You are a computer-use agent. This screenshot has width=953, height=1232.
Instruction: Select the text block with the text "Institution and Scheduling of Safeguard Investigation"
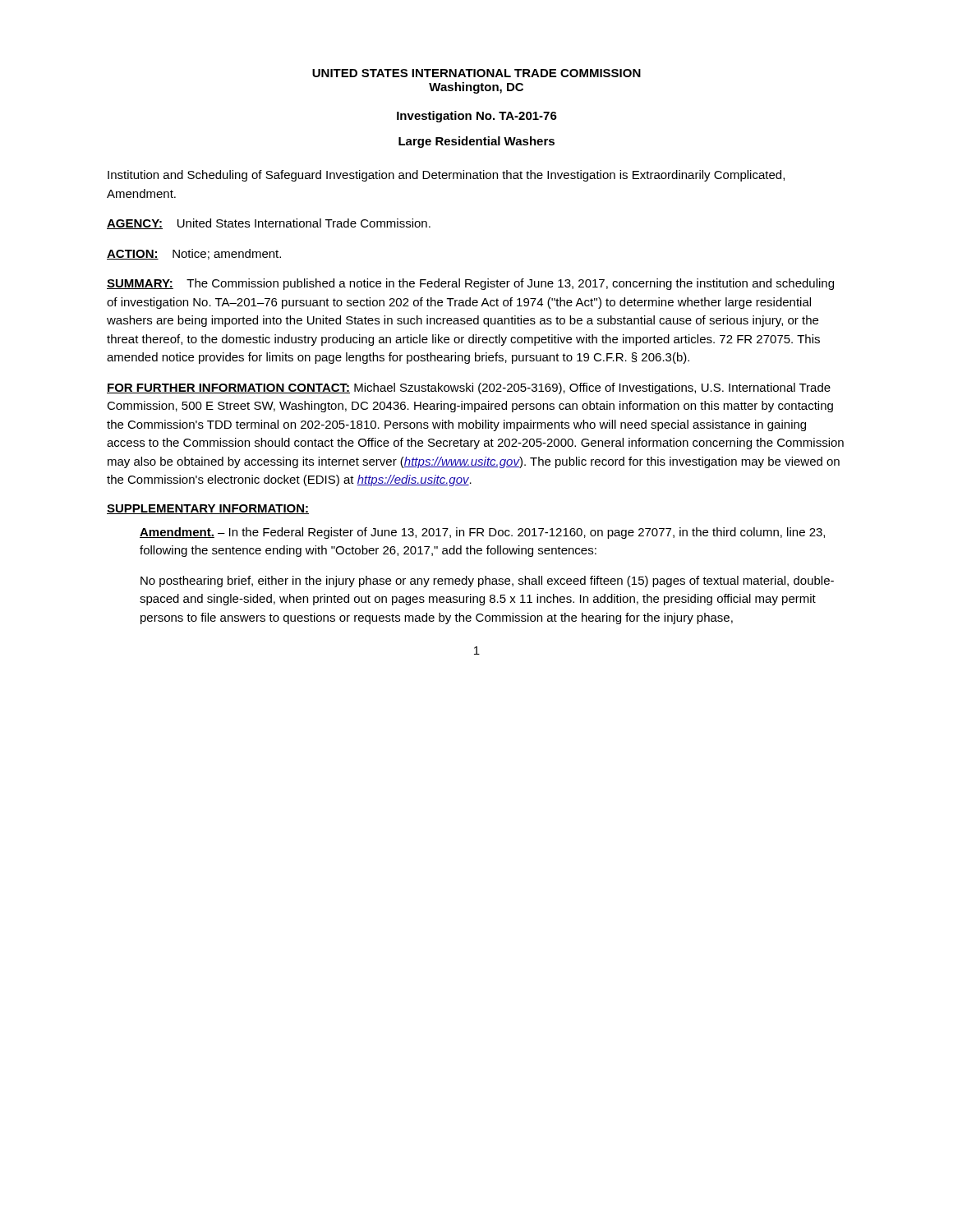click(x=446, y=184)
